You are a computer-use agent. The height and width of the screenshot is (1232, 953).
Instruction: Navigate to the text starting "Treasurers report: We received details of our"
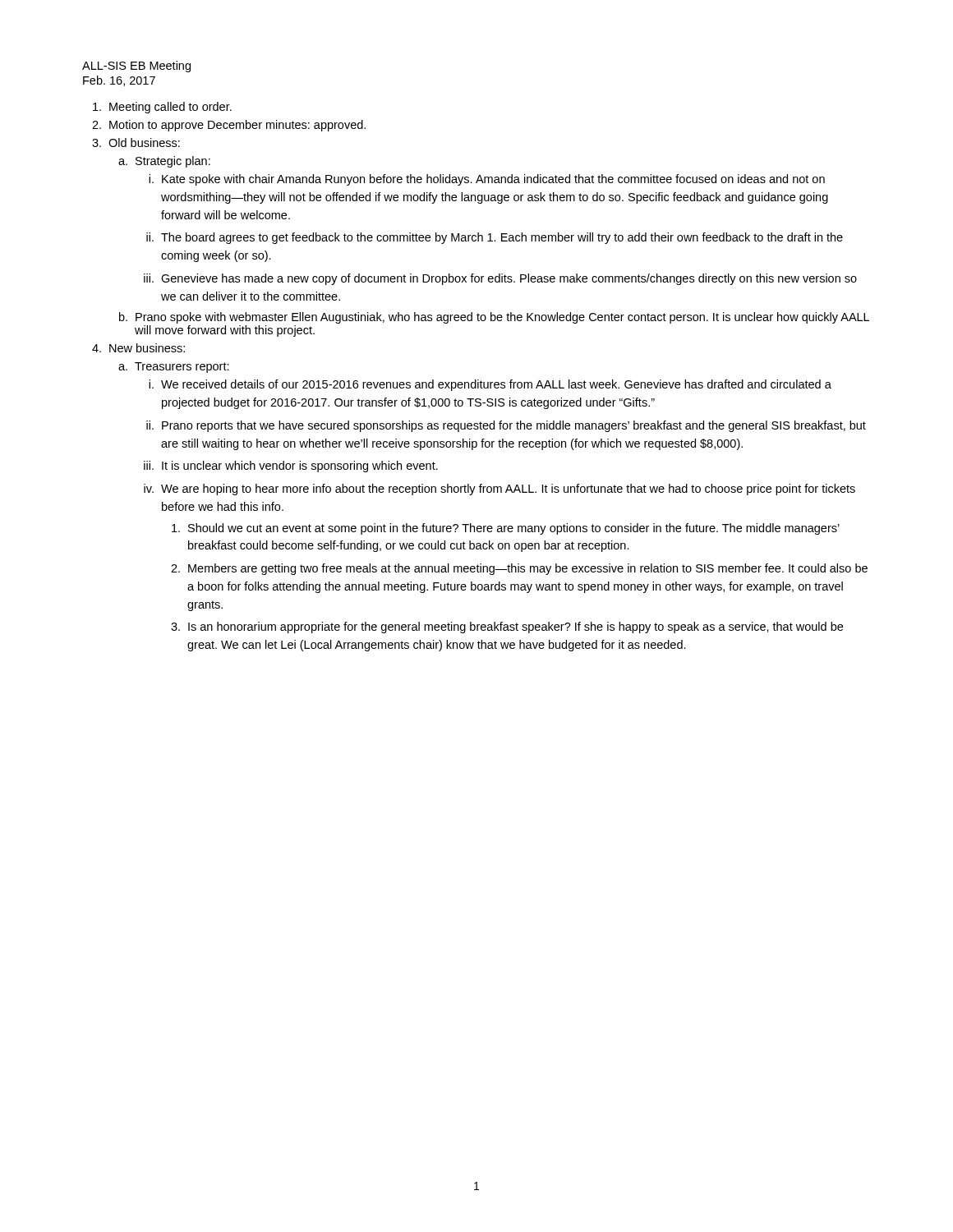(182, 368)
